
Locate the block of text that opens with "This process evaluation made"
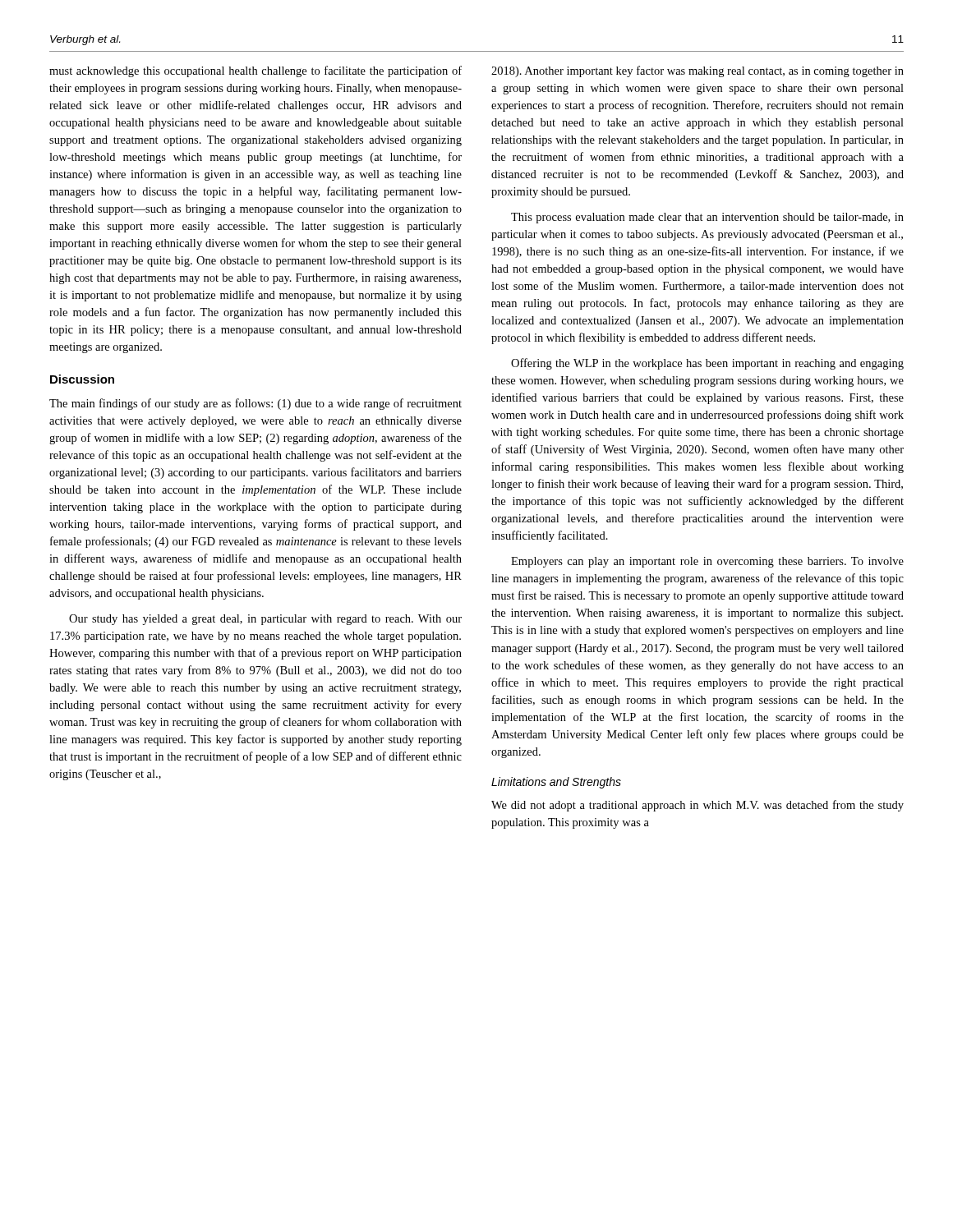point(698,278)
